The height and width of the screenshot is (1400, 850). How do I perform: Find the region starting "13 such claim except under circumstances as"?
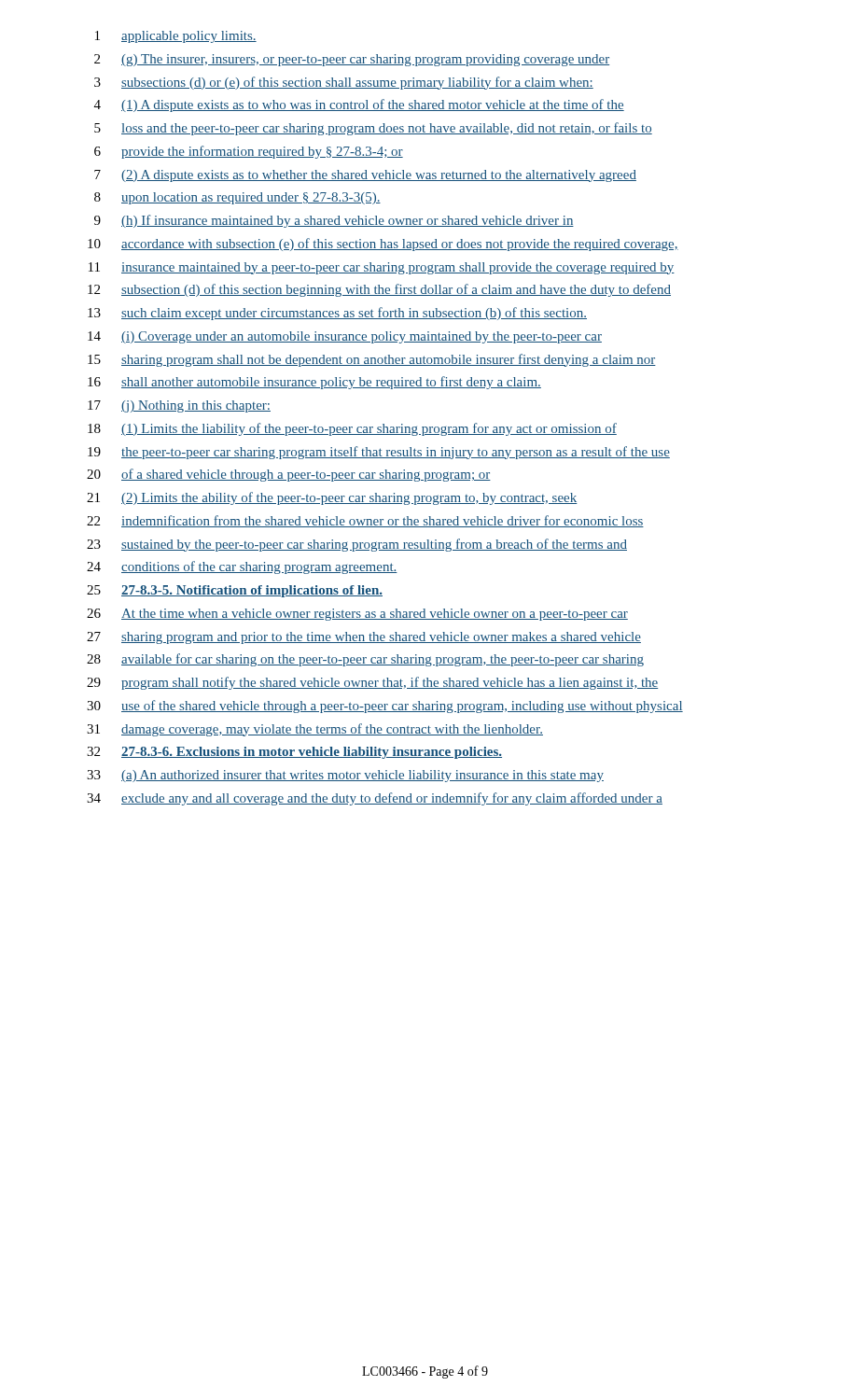click(x=425, y=314)
